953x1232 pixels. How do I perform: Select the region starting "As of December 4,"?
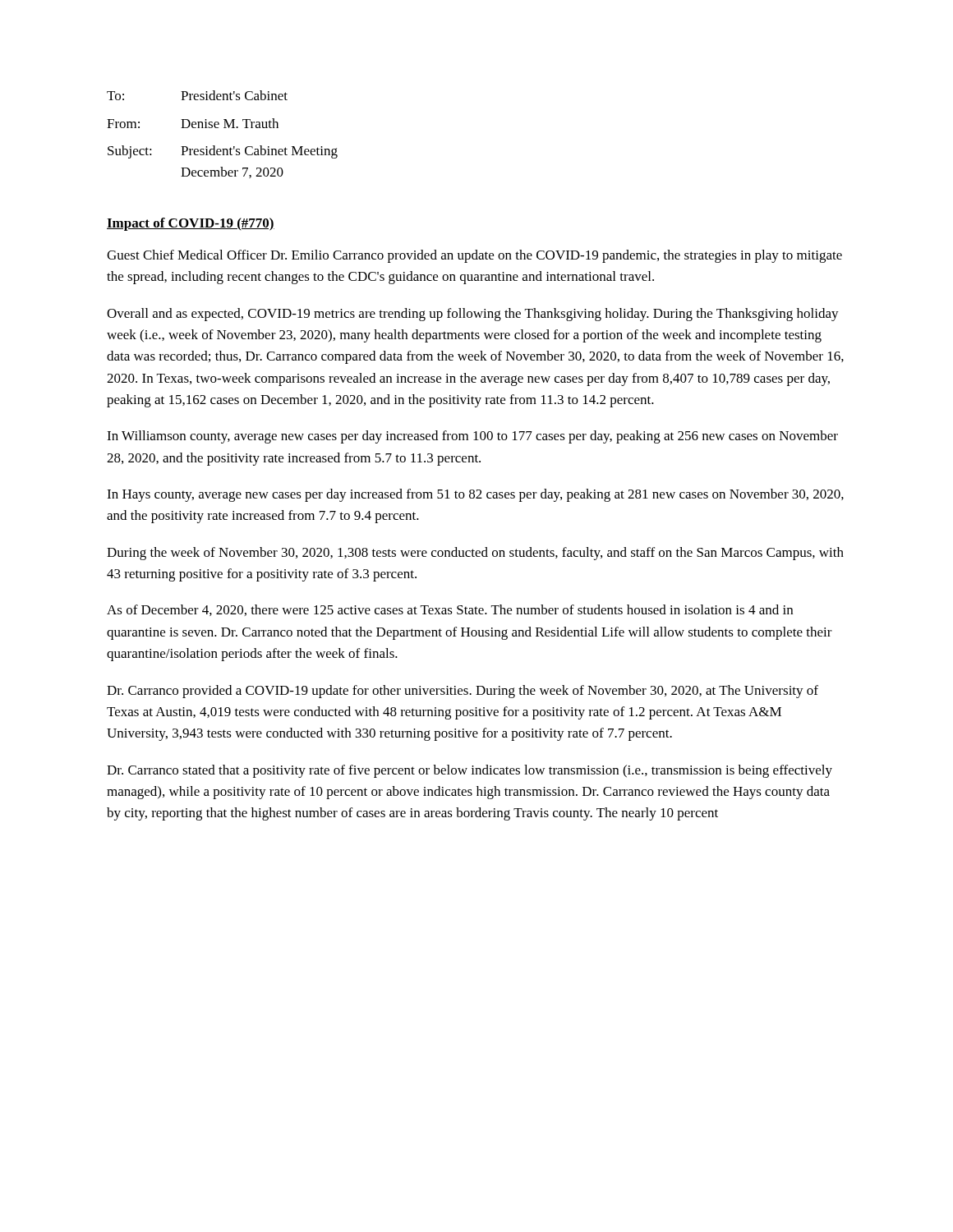tap(469, 632)
